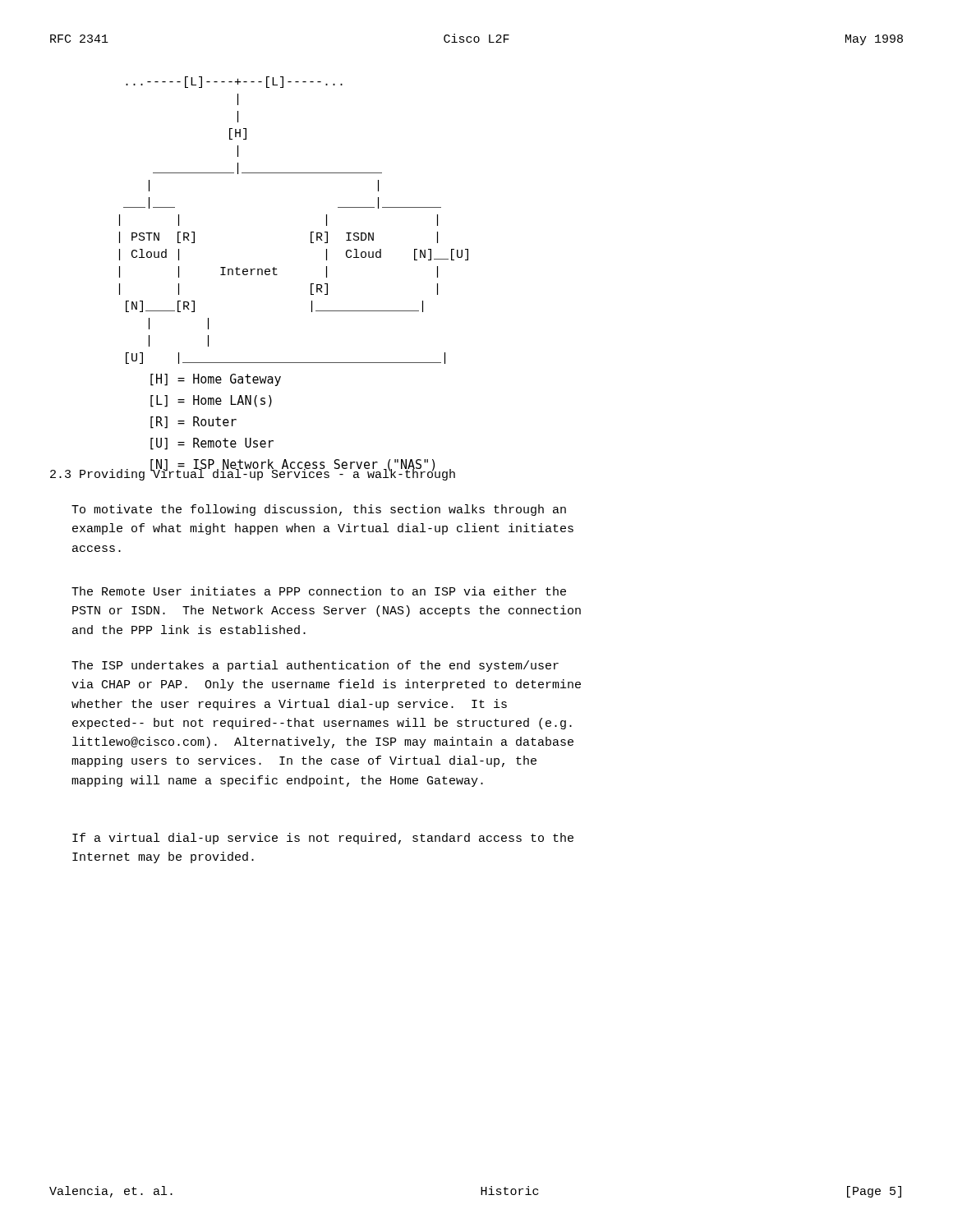
Task: Where does it say "[L] = Home LAN(s)"?
Action: point(211,401)
